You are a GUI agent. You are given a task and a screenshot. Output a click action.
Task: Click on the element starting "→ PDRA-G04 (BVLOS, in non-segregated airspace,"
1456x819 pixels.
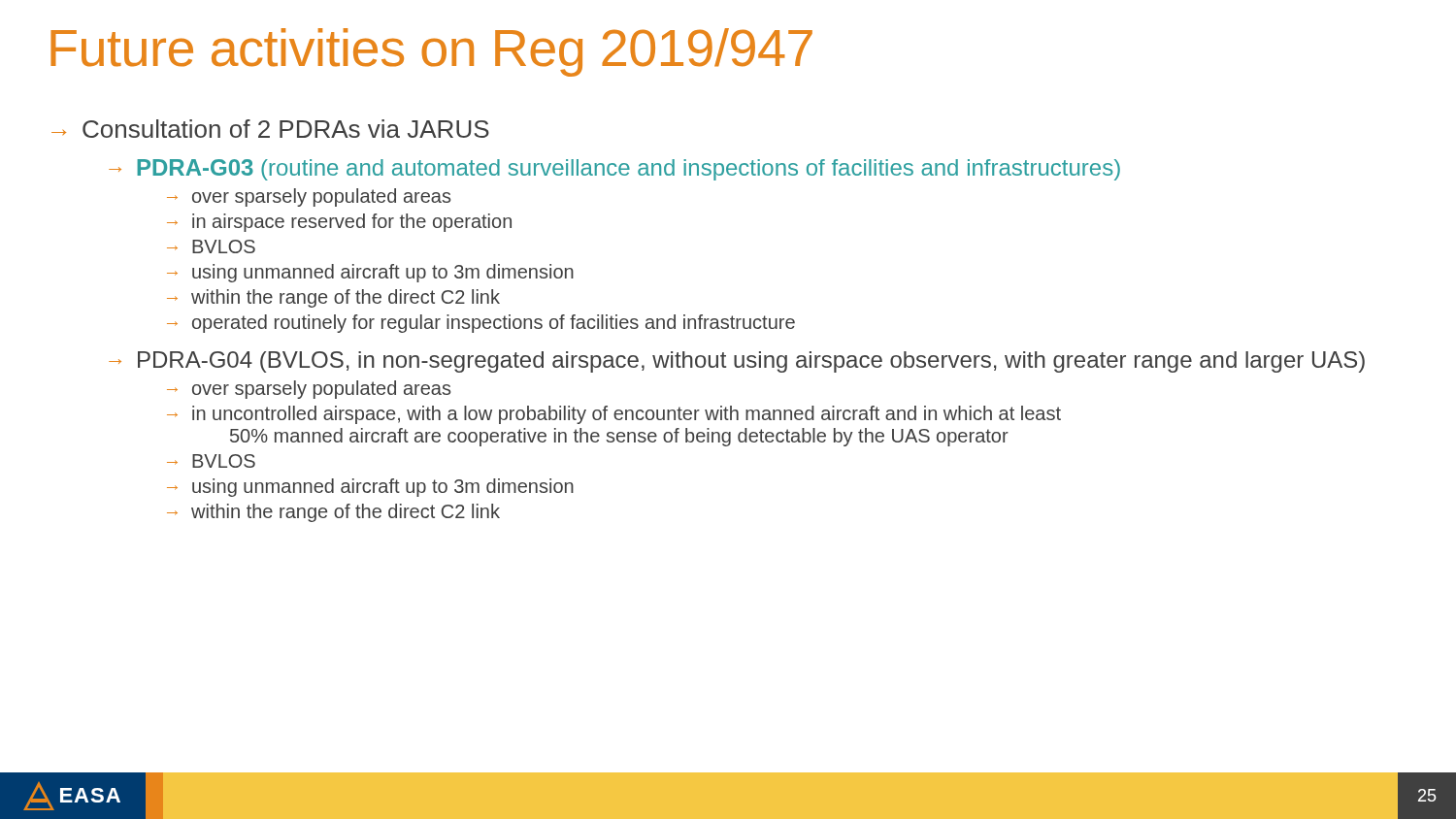(x=735, y=360)
